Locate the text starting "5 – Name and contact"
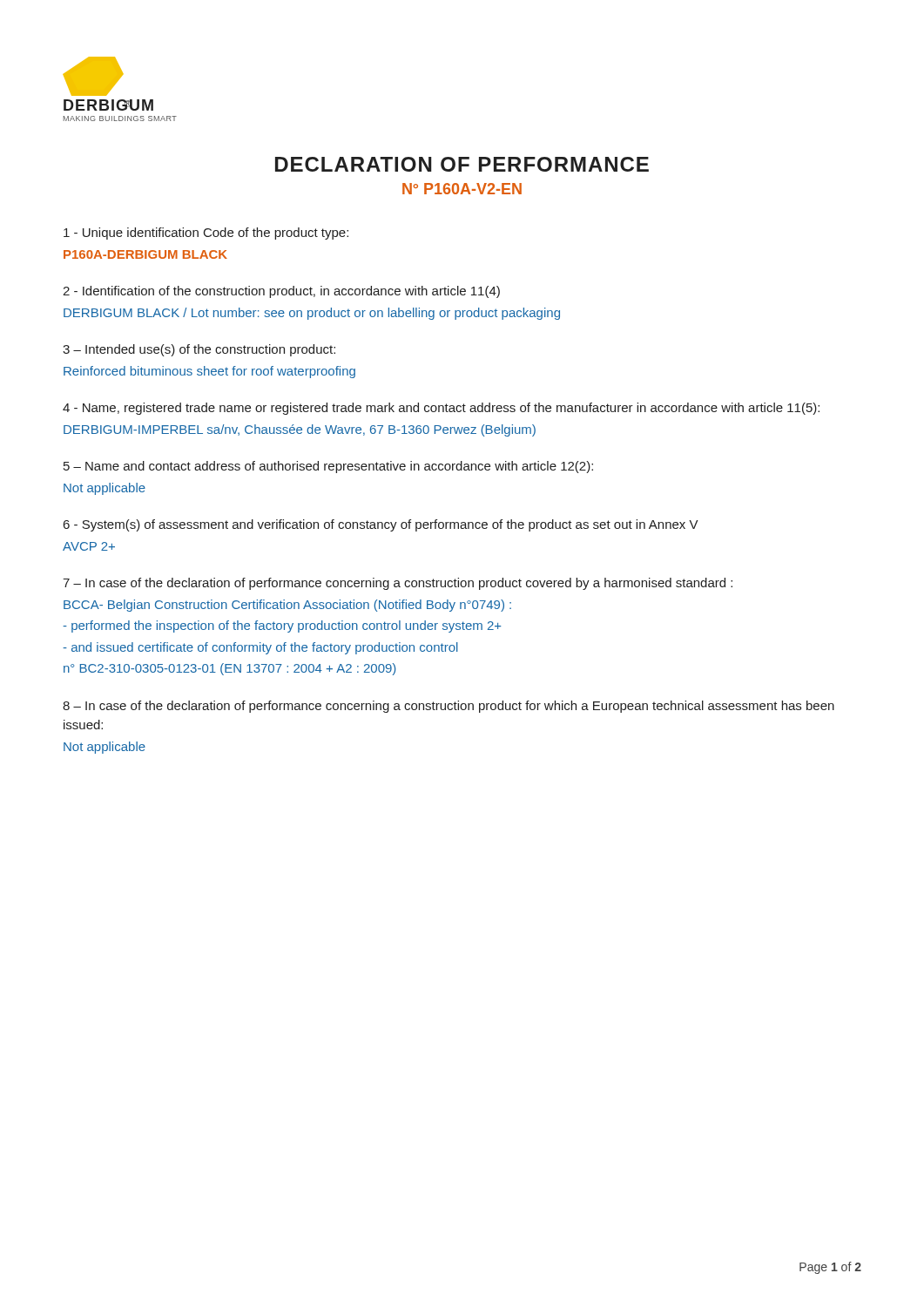 coord(462,477)
